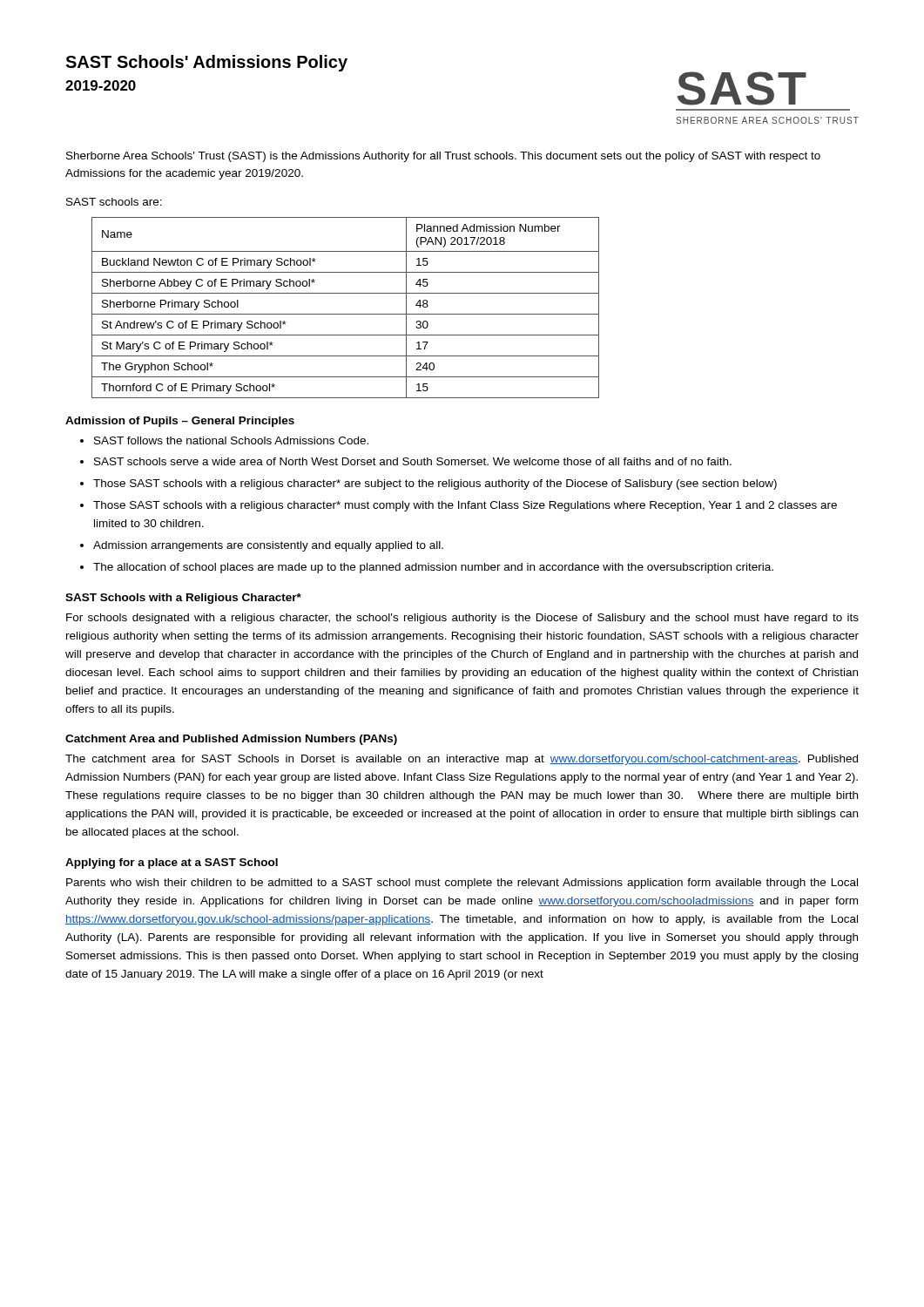Select a table

(462, 307)
